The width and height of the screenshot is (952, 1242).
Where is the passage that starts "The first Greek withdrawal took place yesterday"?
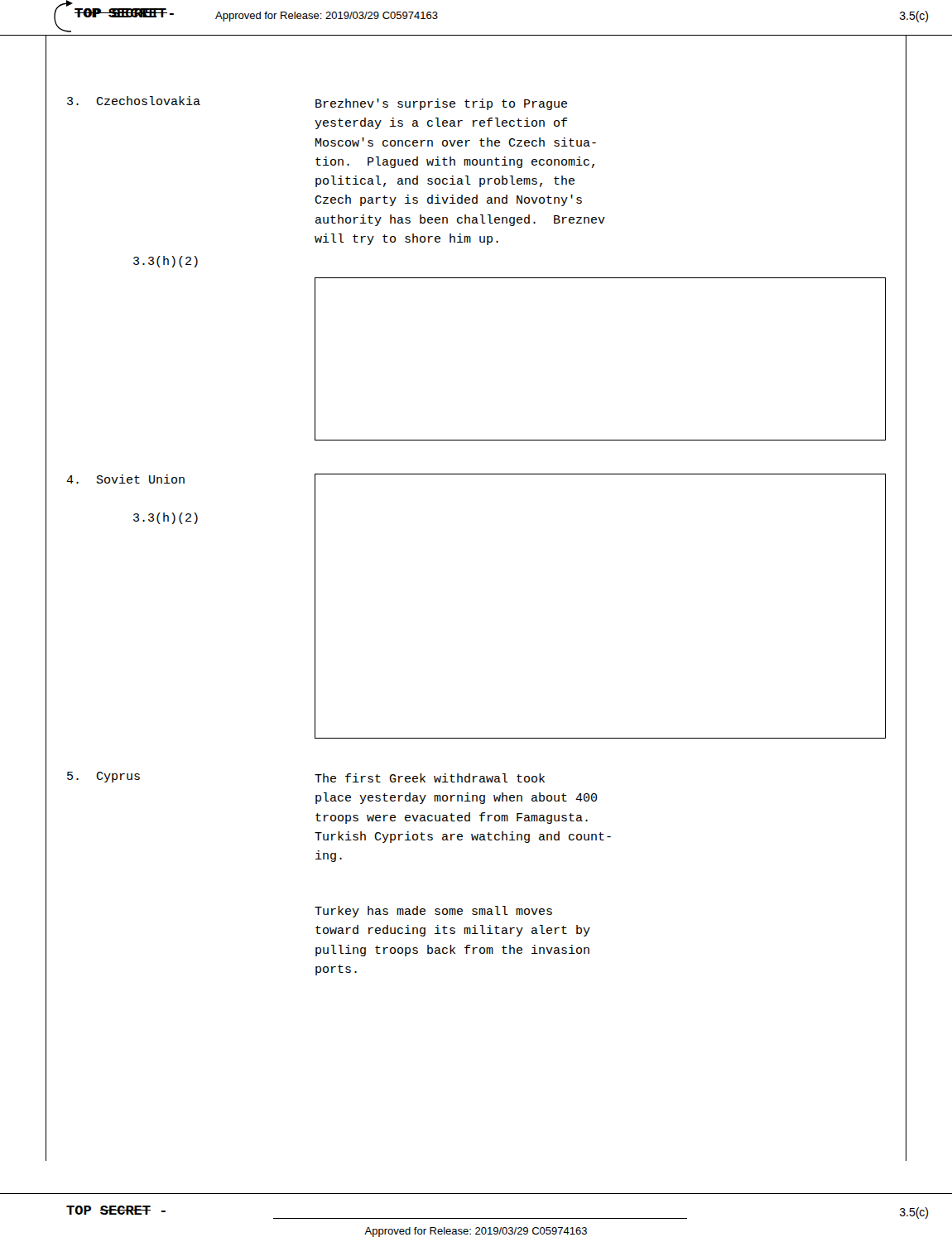tap(464, 818)
